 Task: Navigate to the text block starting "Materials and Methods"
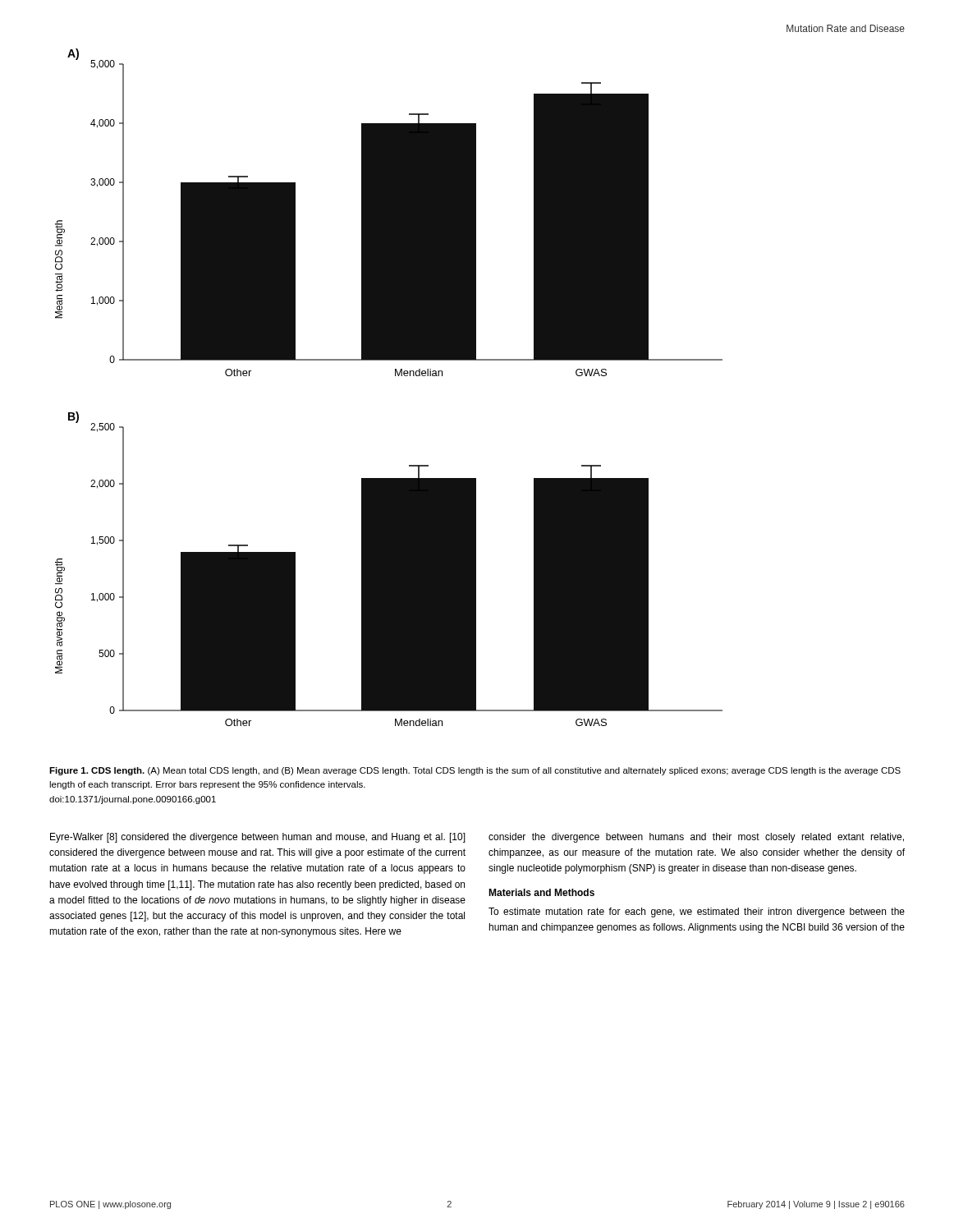pos(542,892)
